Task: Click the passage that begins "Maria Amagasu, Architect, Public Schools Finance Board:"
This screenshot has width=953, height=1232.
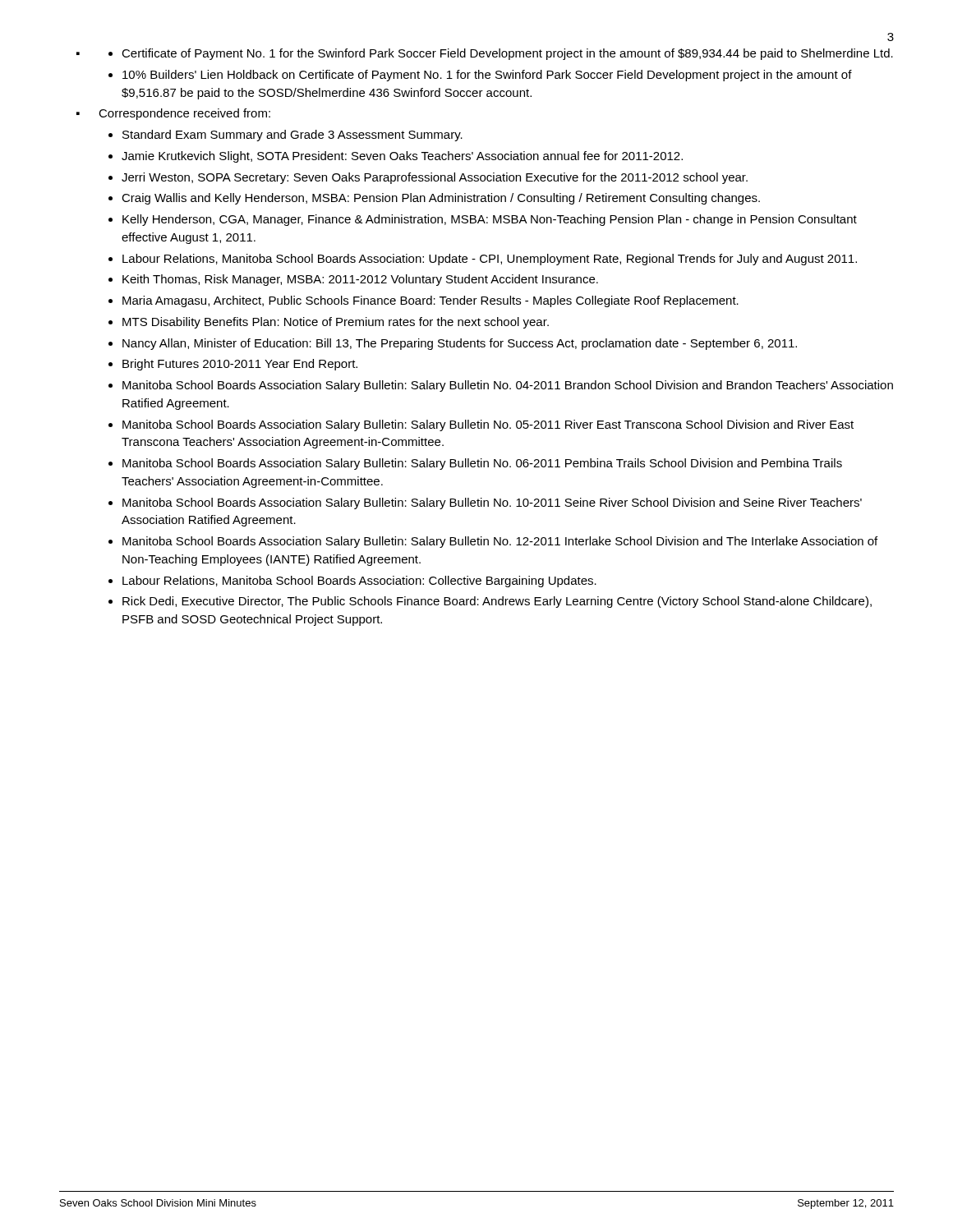Action: [508, 301]
